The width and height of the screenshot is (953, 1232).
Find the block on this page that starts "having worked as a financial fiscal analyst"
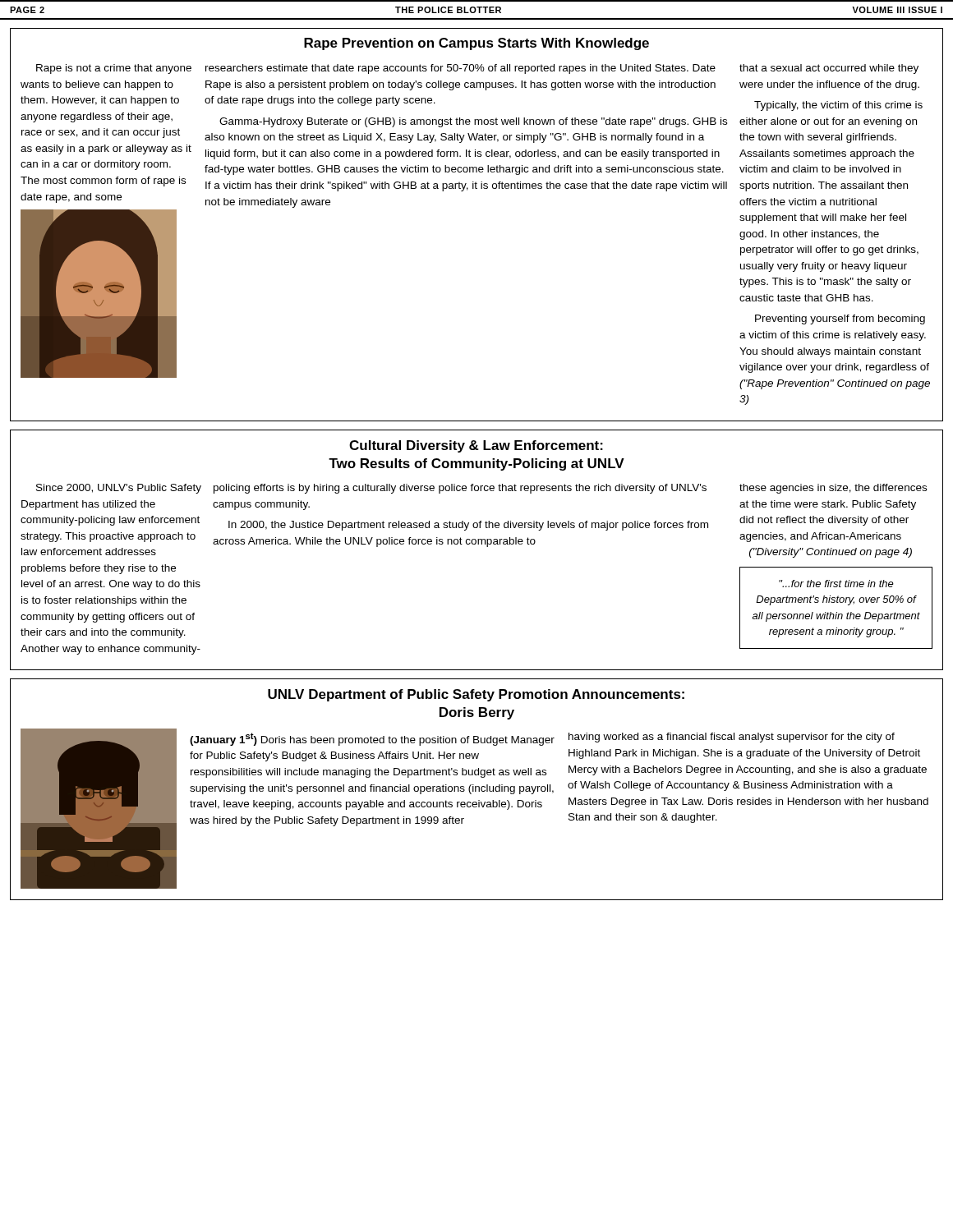click(x=750, y=777)
